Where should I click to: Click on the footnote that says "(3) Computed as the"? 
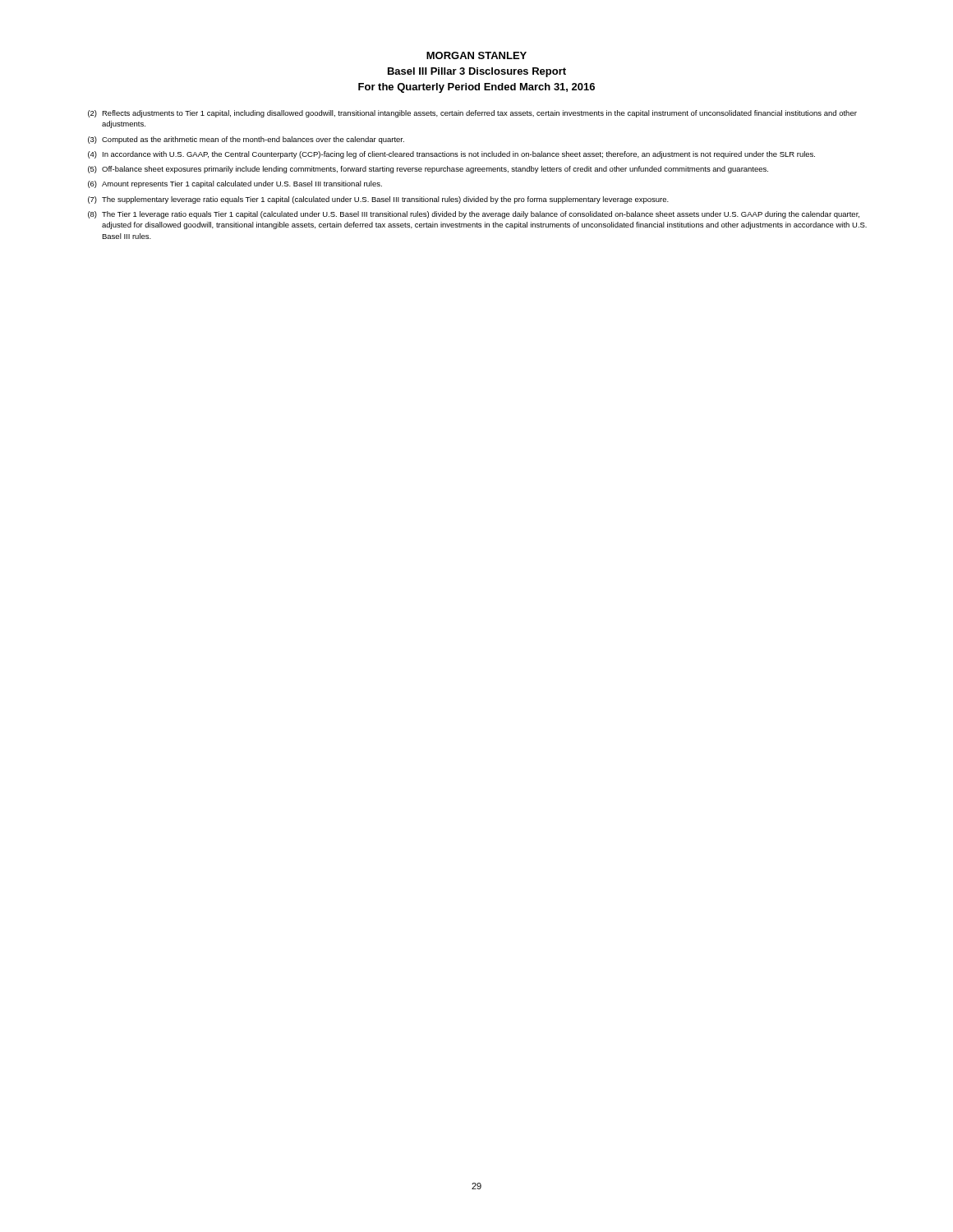(246, 140)
